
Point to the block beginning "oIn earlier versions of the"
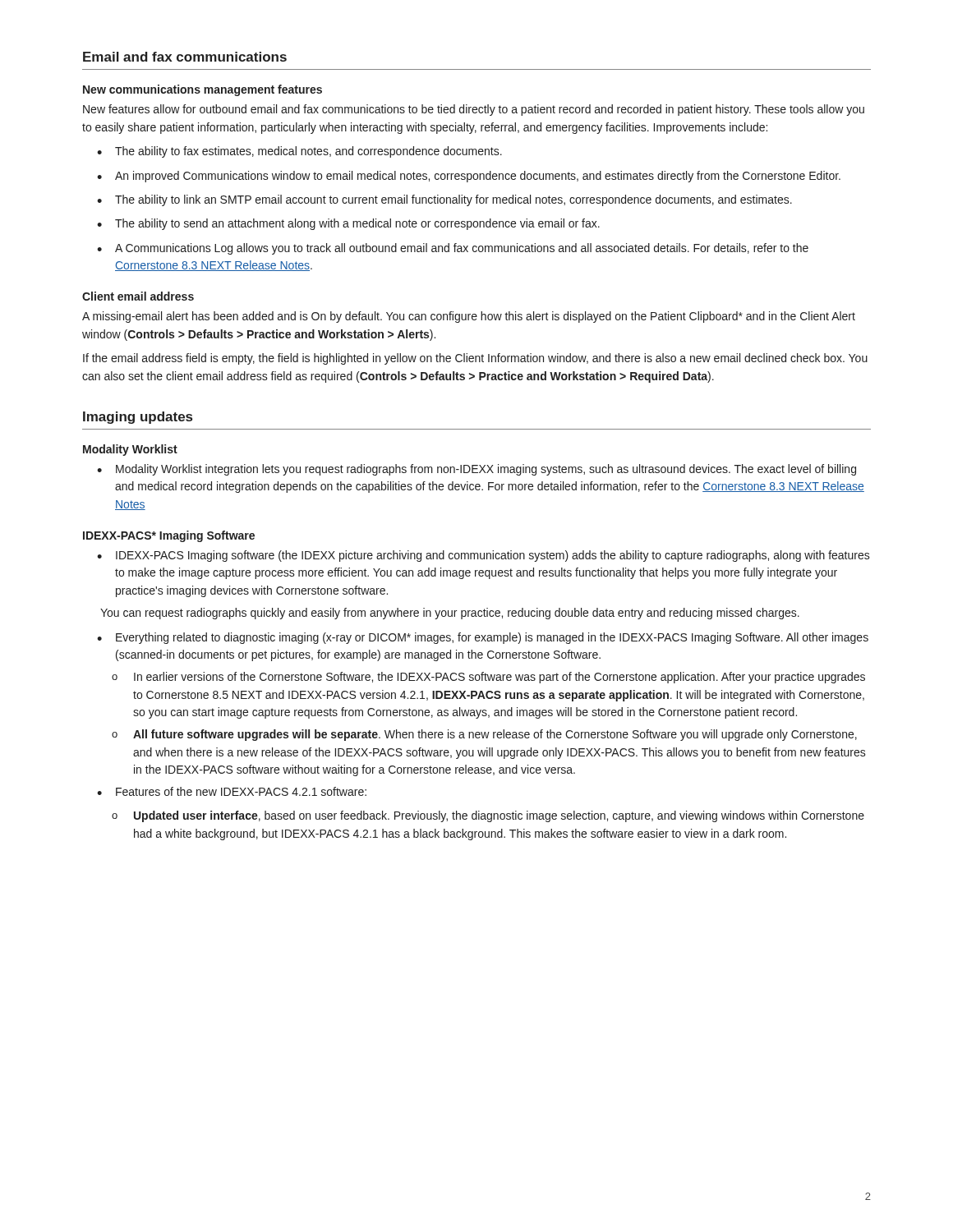pos(491,695)
